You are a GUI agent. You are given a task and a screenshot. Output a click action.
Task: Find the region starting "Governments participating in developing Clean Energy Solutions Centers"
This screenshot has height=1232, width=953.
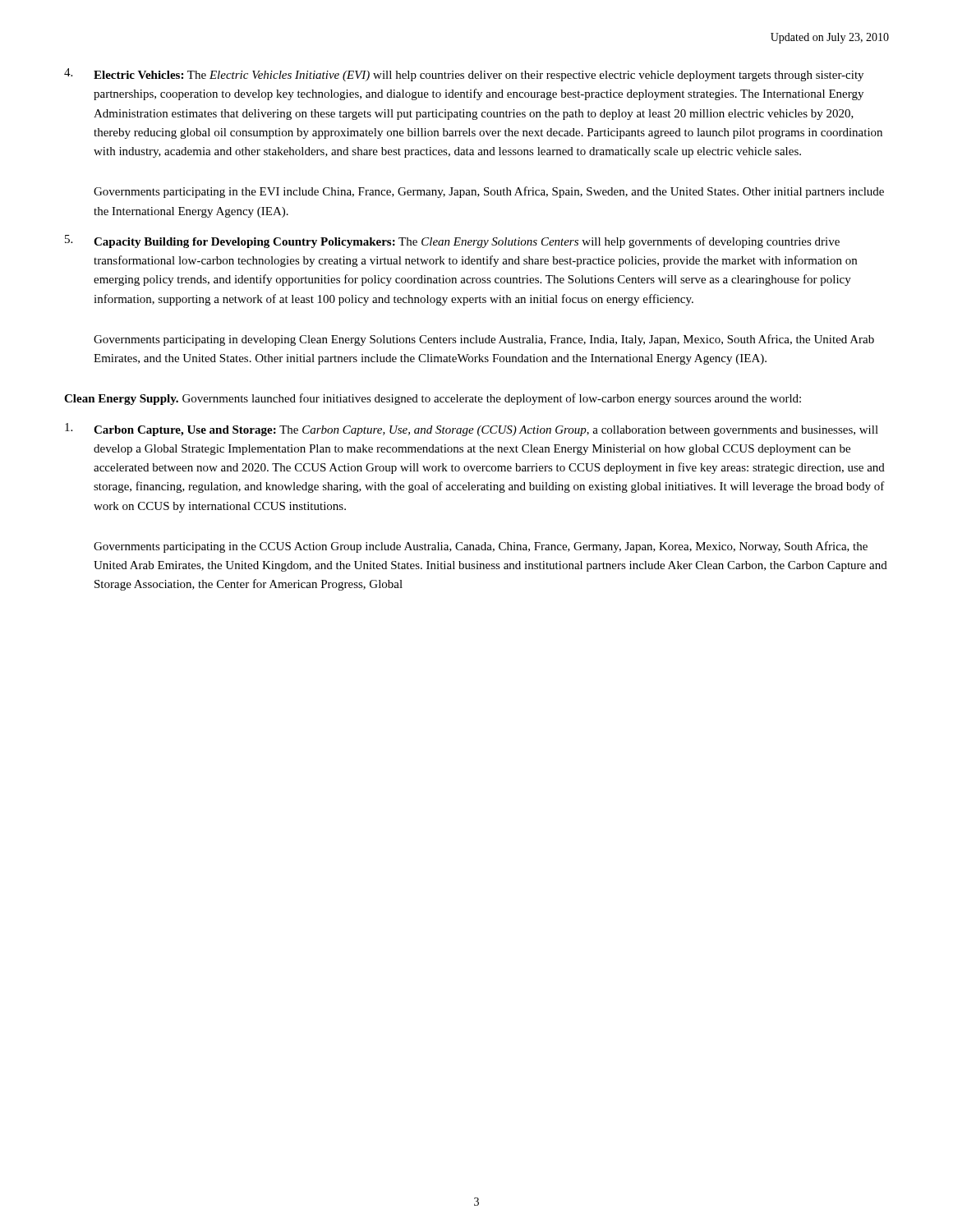[484, 349]
